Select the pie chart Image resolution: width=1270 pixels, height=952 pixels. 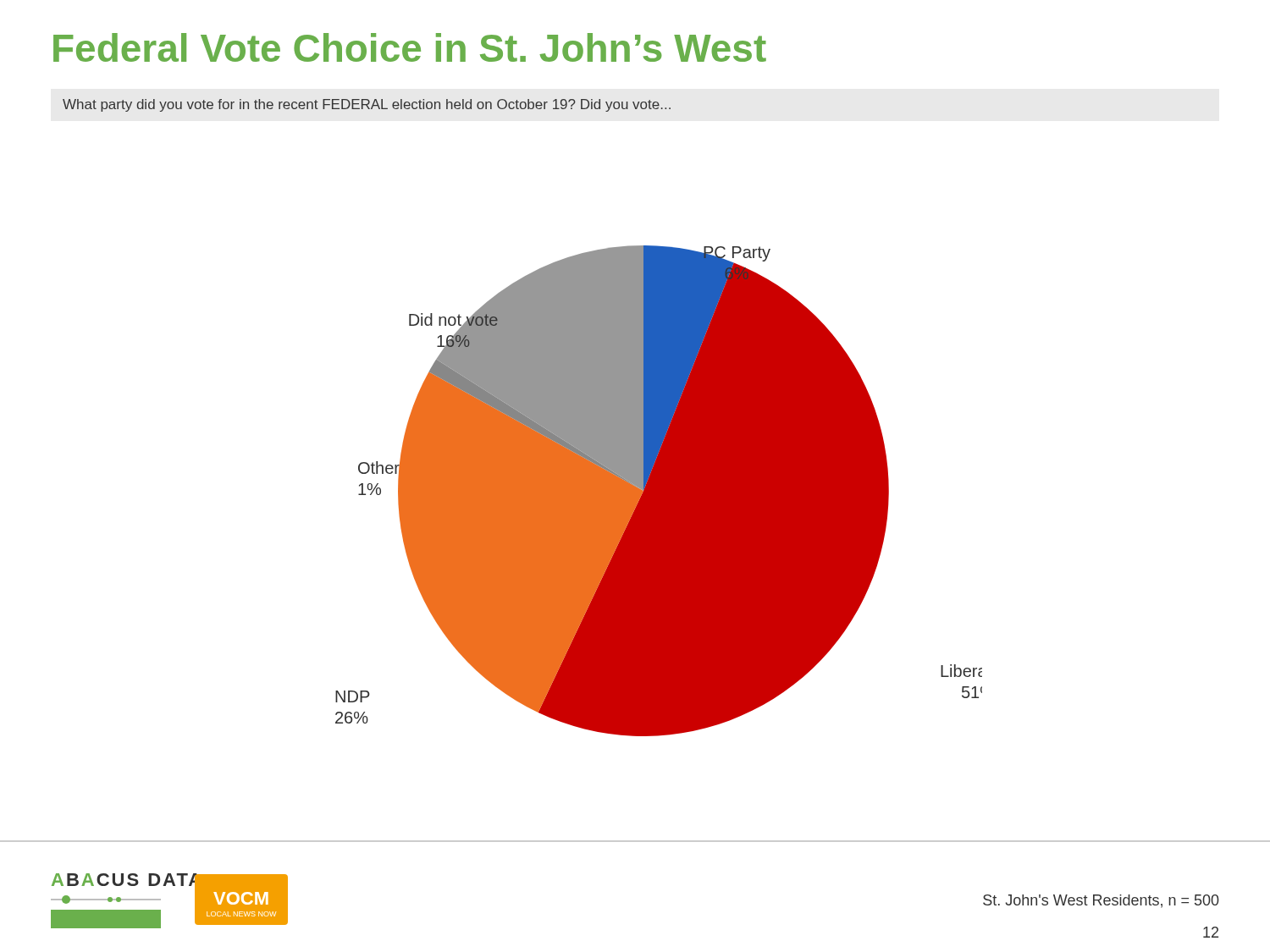(x=635, y=482)
